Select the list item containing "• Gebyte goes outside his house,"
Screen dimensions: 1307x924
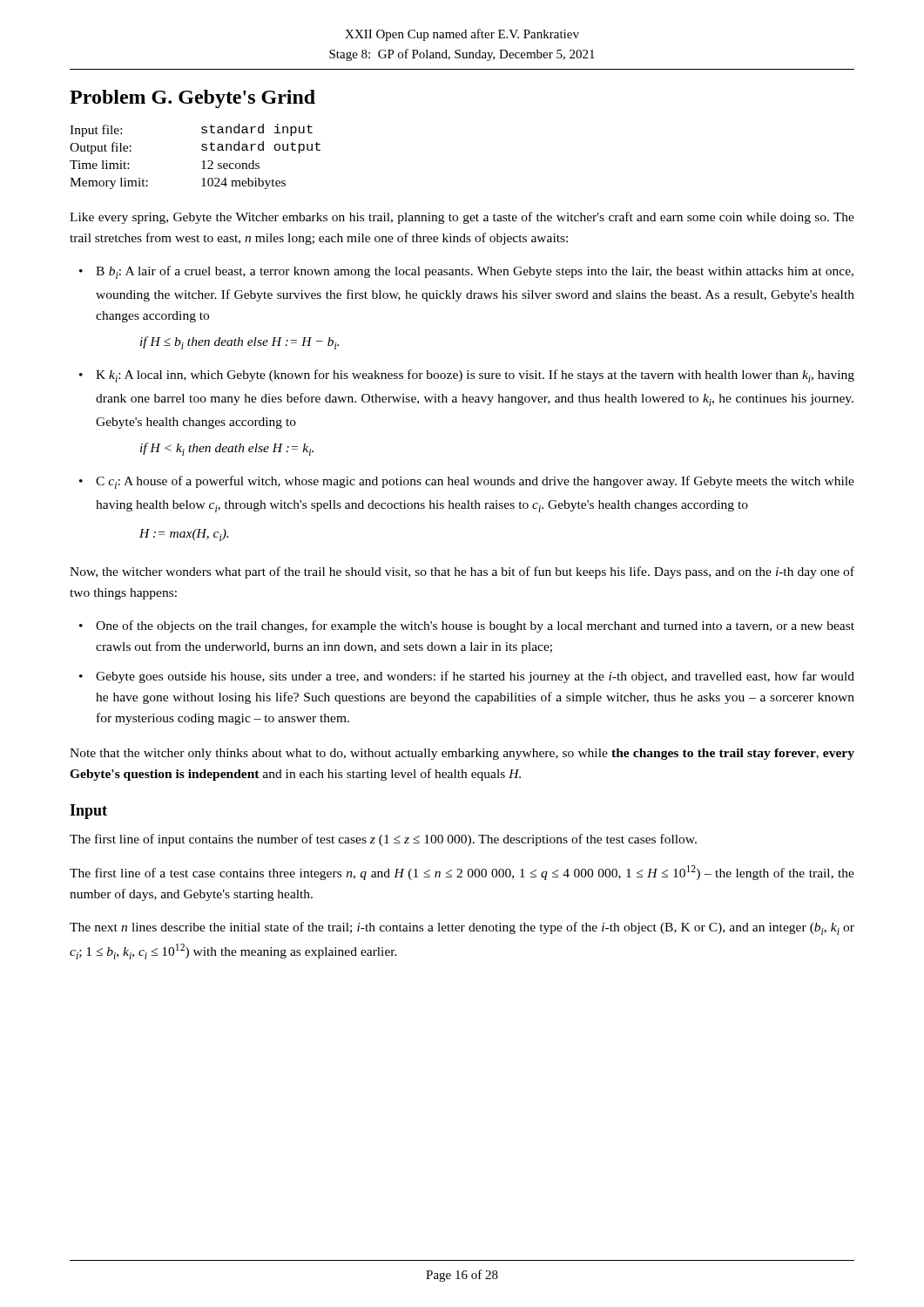click(x=475, y=695)
